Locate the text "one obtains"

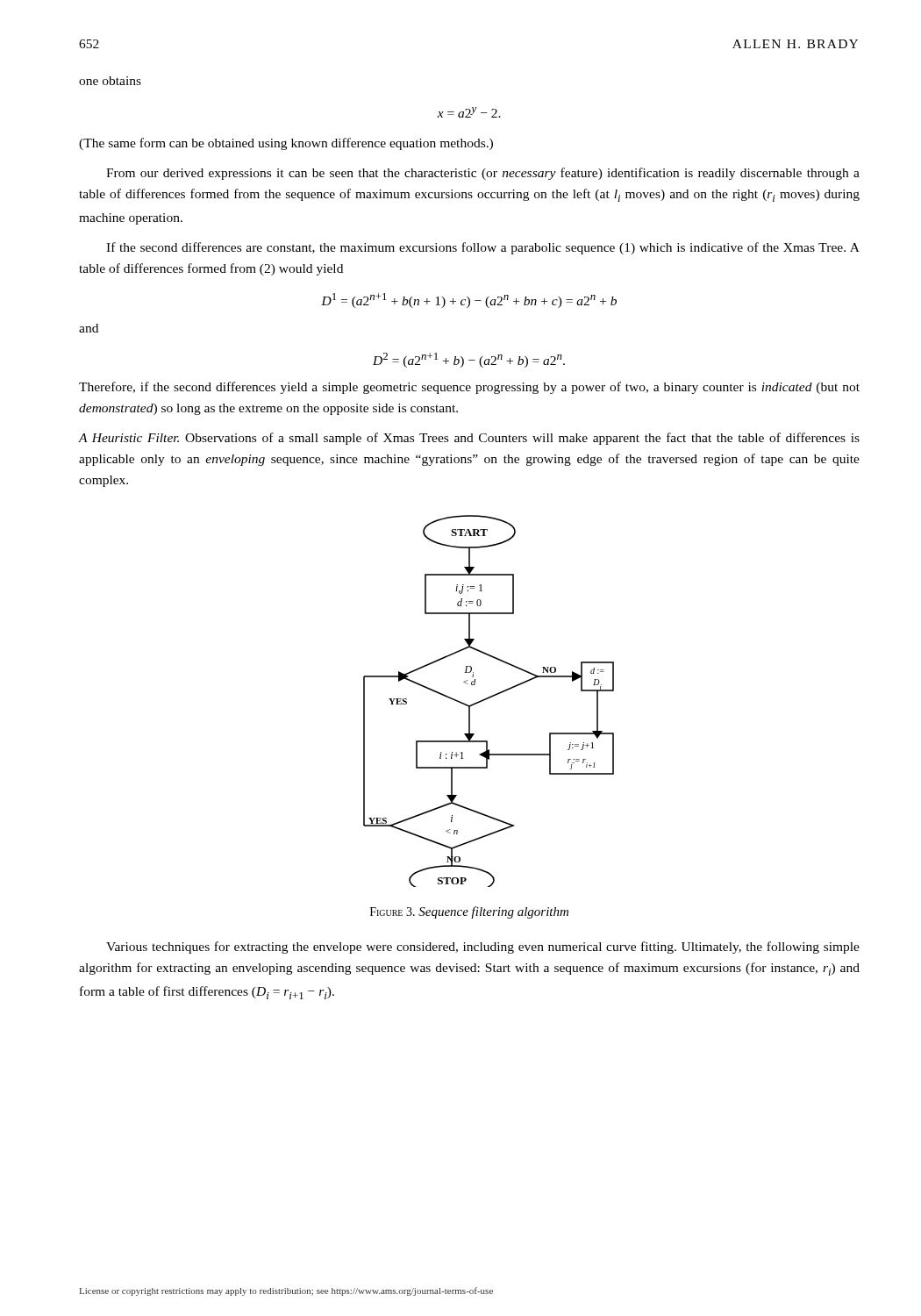(110, 81)
